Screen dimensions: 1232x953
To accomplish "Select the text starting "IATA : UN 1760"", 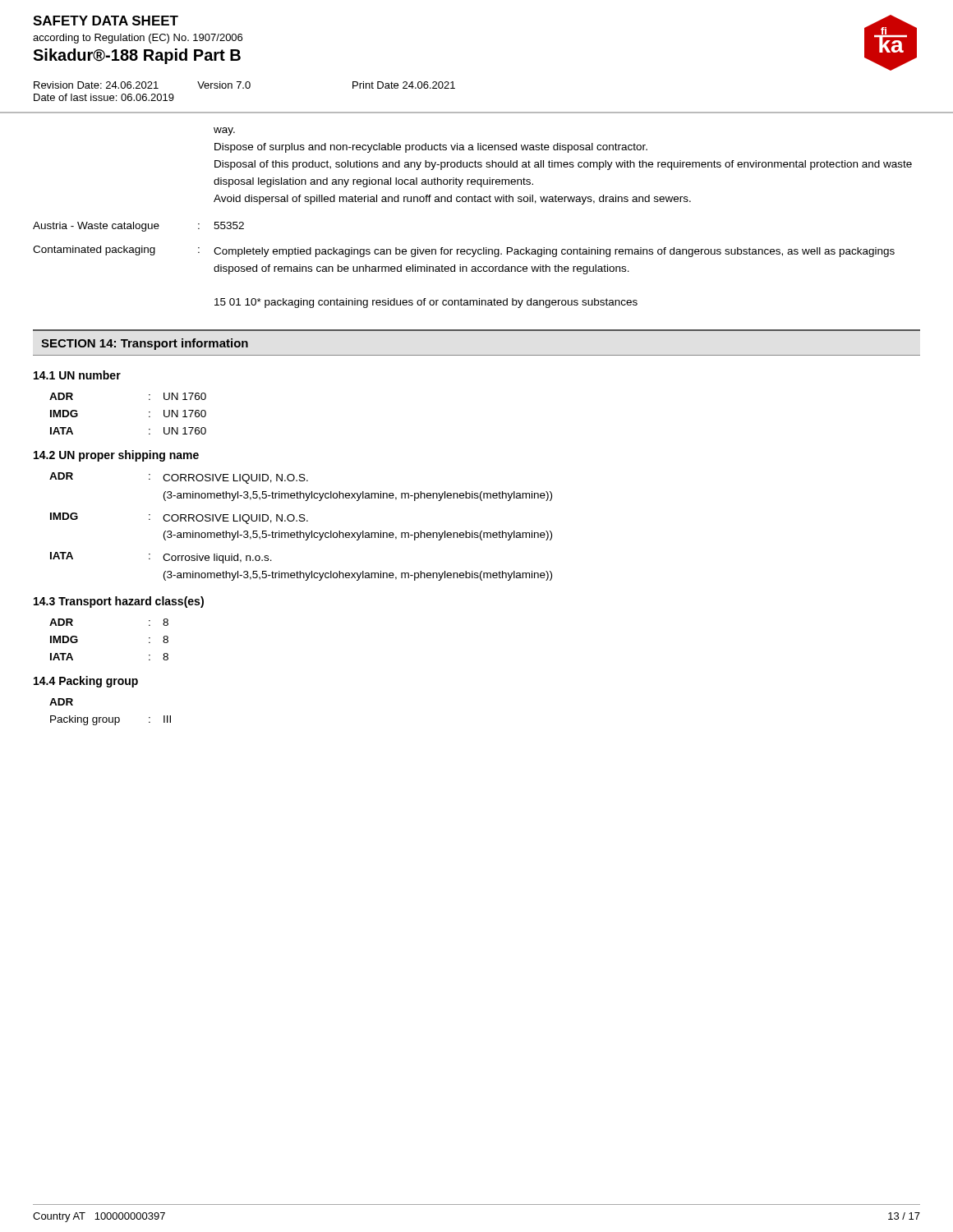I will coord(63,431).
